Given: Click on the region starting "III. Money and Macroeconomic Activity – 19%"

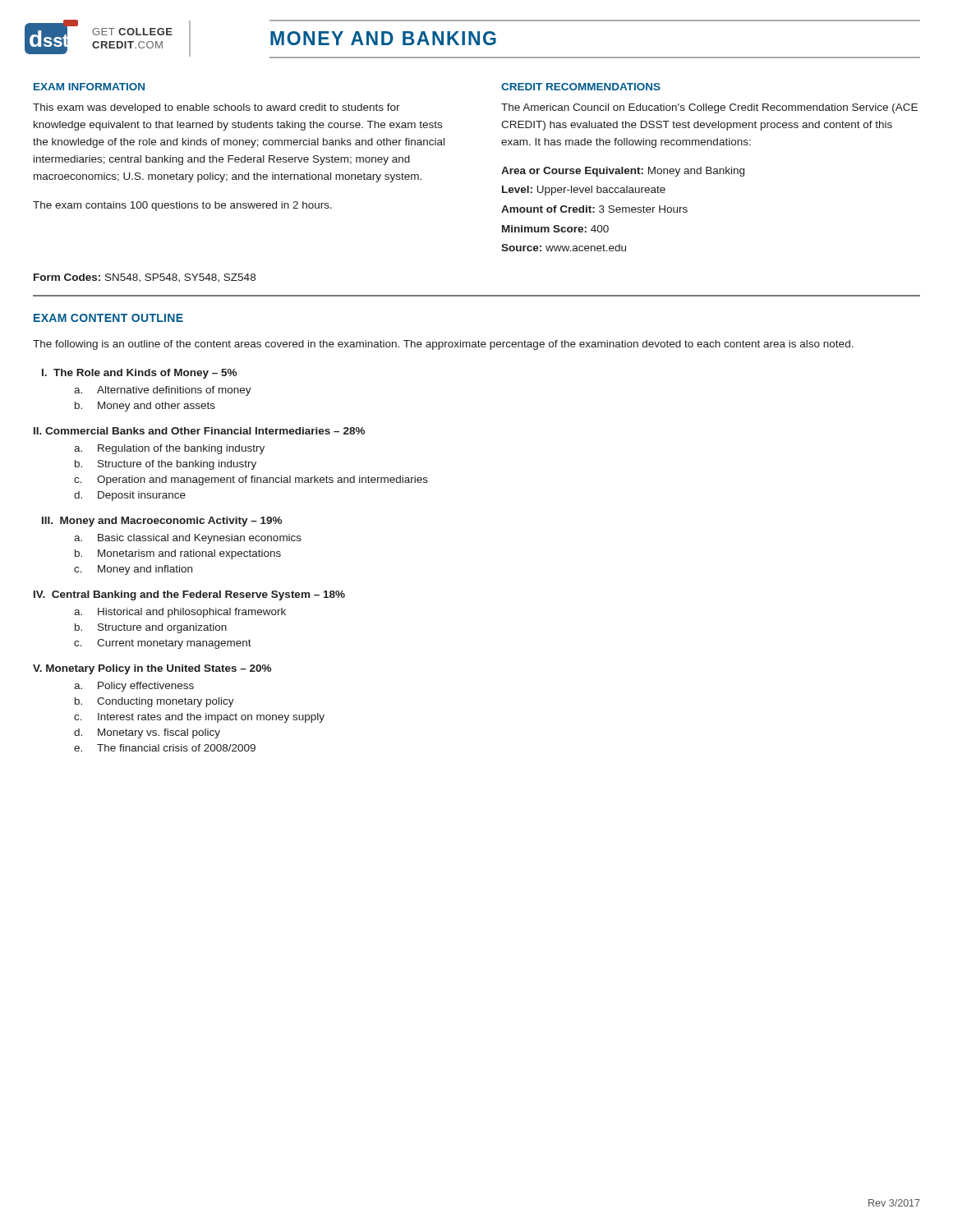Looking at the screenshot, I should [162, 520].
